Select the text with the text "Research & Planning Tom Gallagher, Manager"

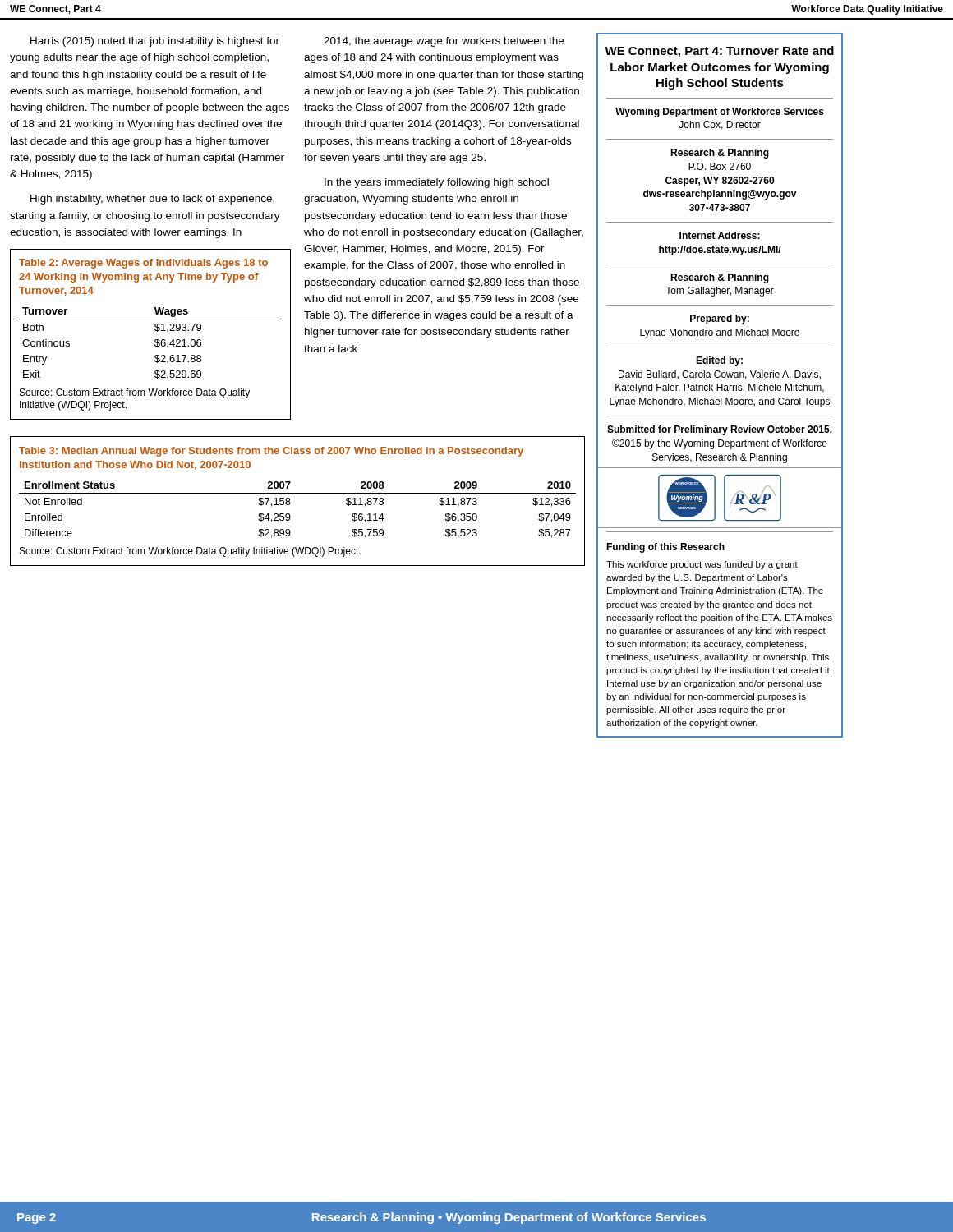click(x=720, y=285)
